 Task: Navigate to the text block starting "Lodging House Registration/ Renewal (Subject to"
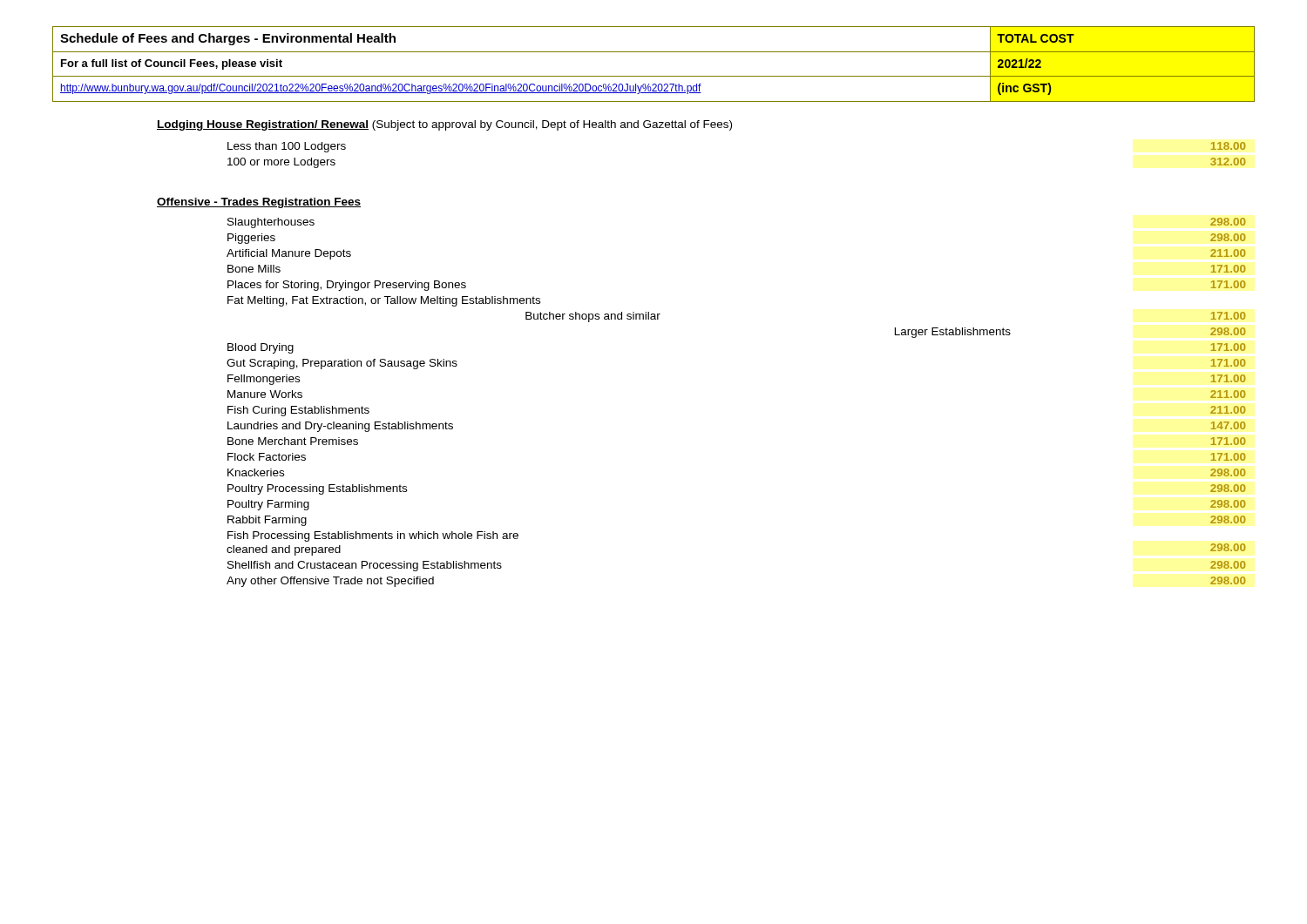445,124
